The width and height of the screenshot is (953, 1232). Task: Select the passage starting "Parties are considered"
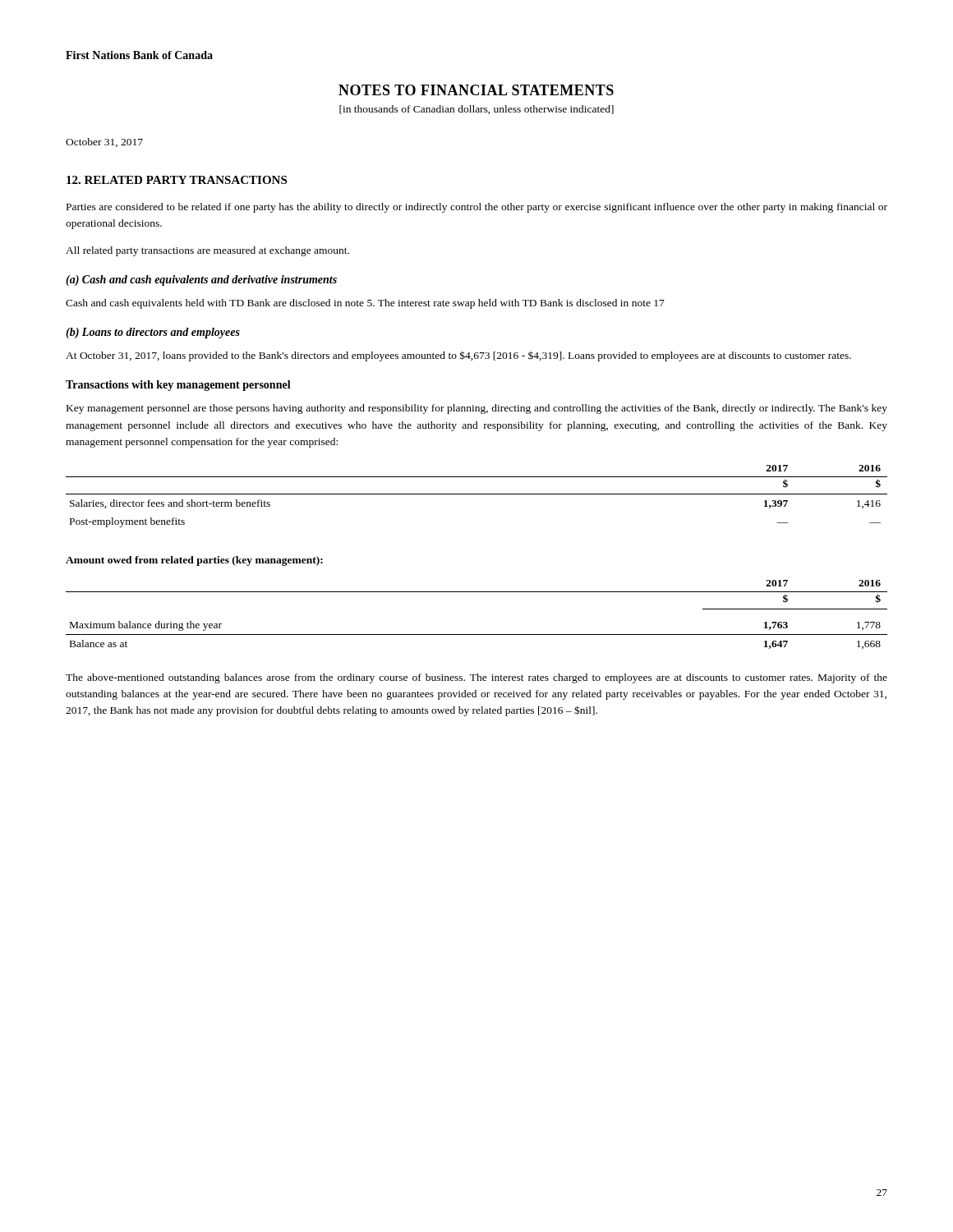click(476, 215)
